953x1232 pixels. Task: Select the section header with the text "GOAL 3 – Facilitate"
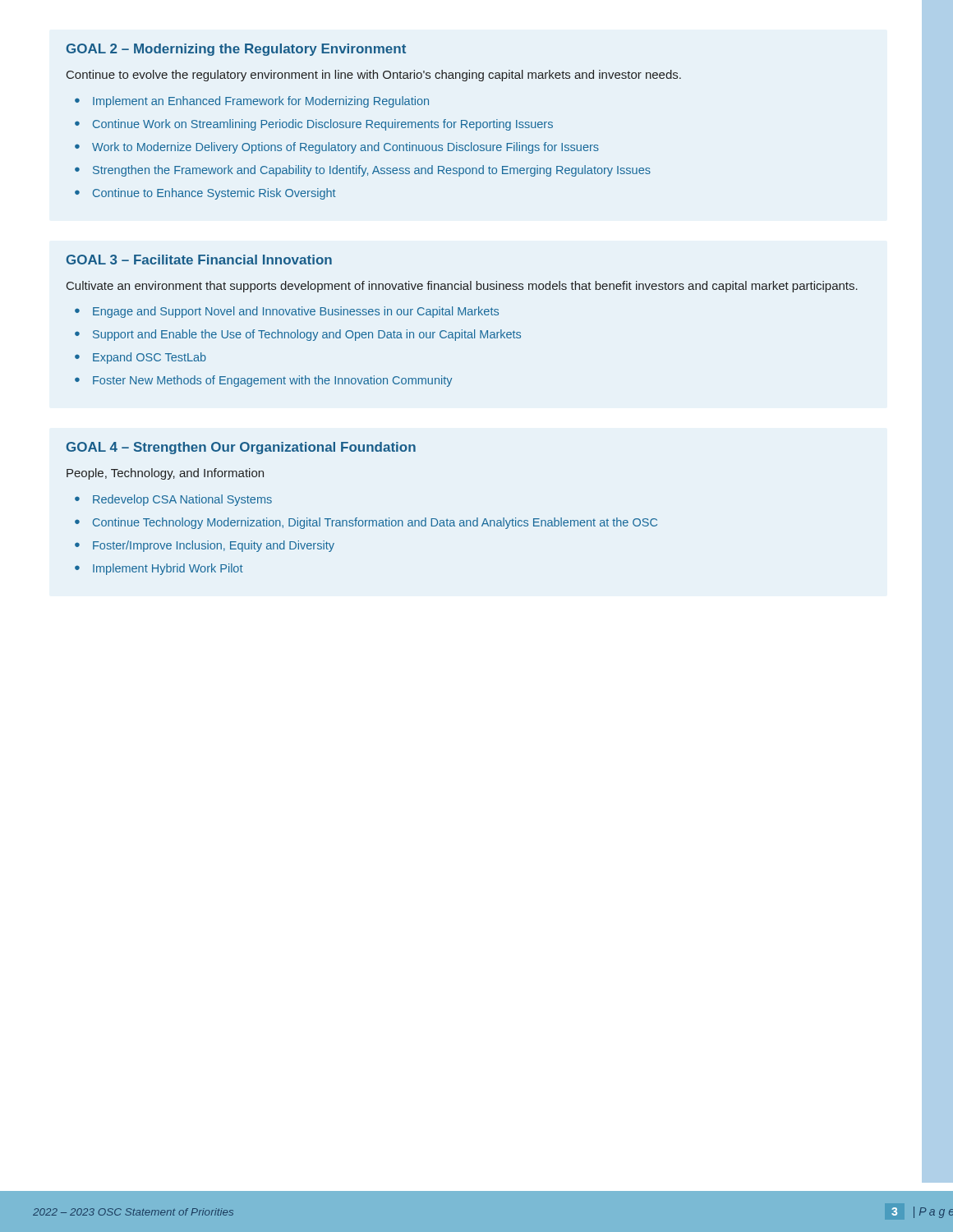pos(468,324)
